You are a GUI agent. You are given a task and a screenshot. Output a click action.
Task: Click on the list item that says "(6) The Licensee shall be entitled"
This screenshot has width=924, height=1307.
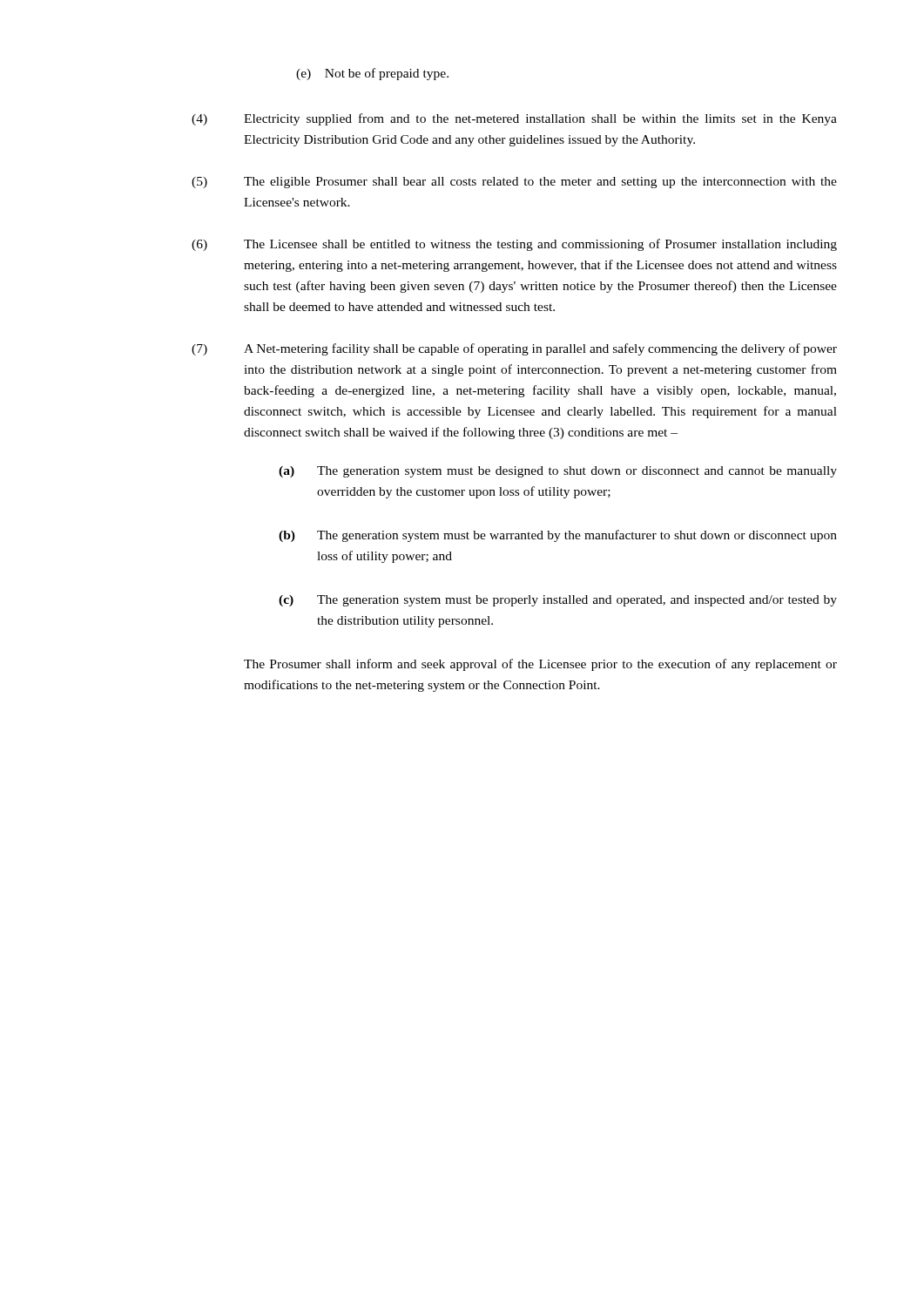click(x=514, y=275)
